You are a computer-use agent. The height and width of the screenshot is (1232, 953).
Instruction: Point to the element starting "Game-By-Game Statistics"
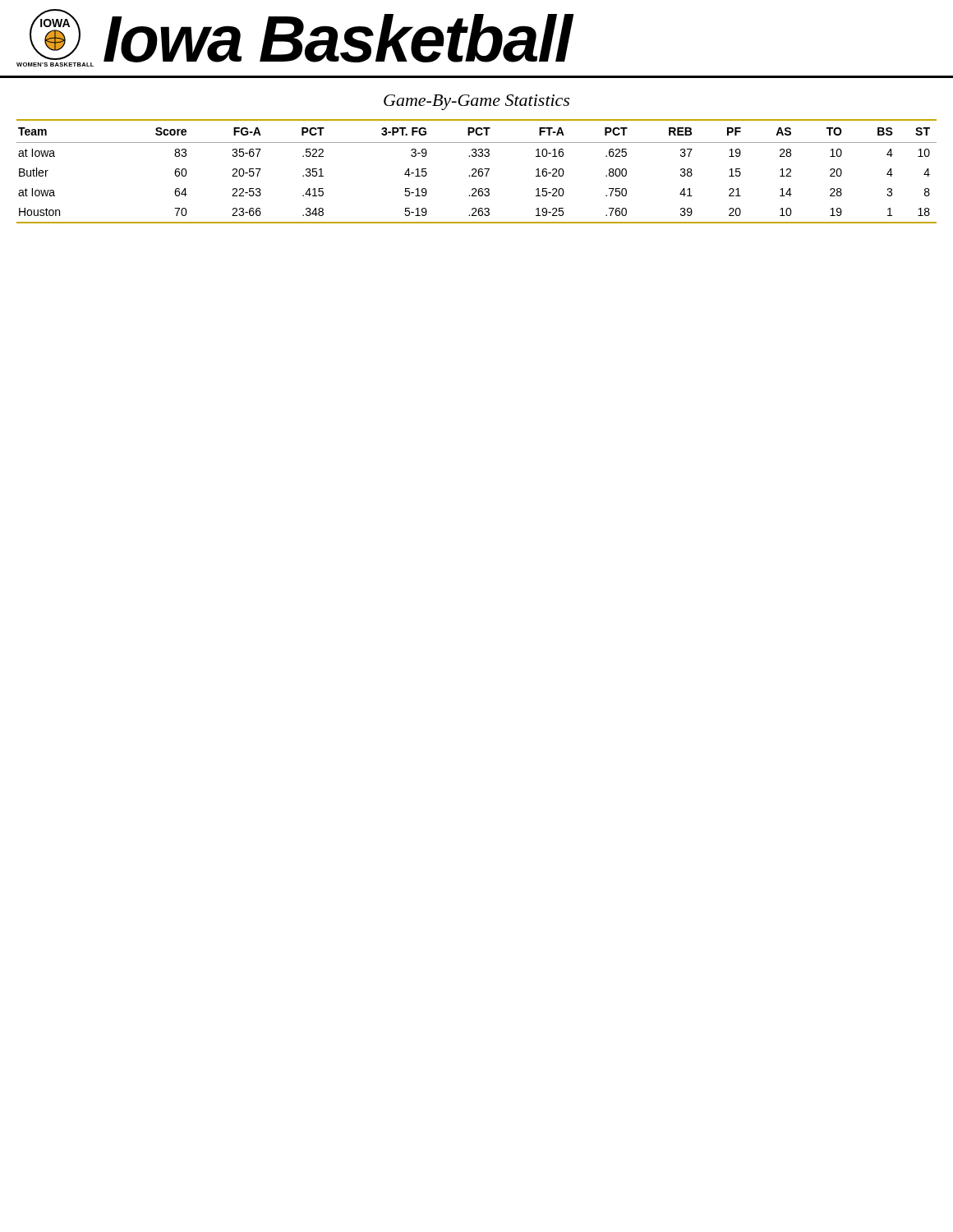click(476, 100)
